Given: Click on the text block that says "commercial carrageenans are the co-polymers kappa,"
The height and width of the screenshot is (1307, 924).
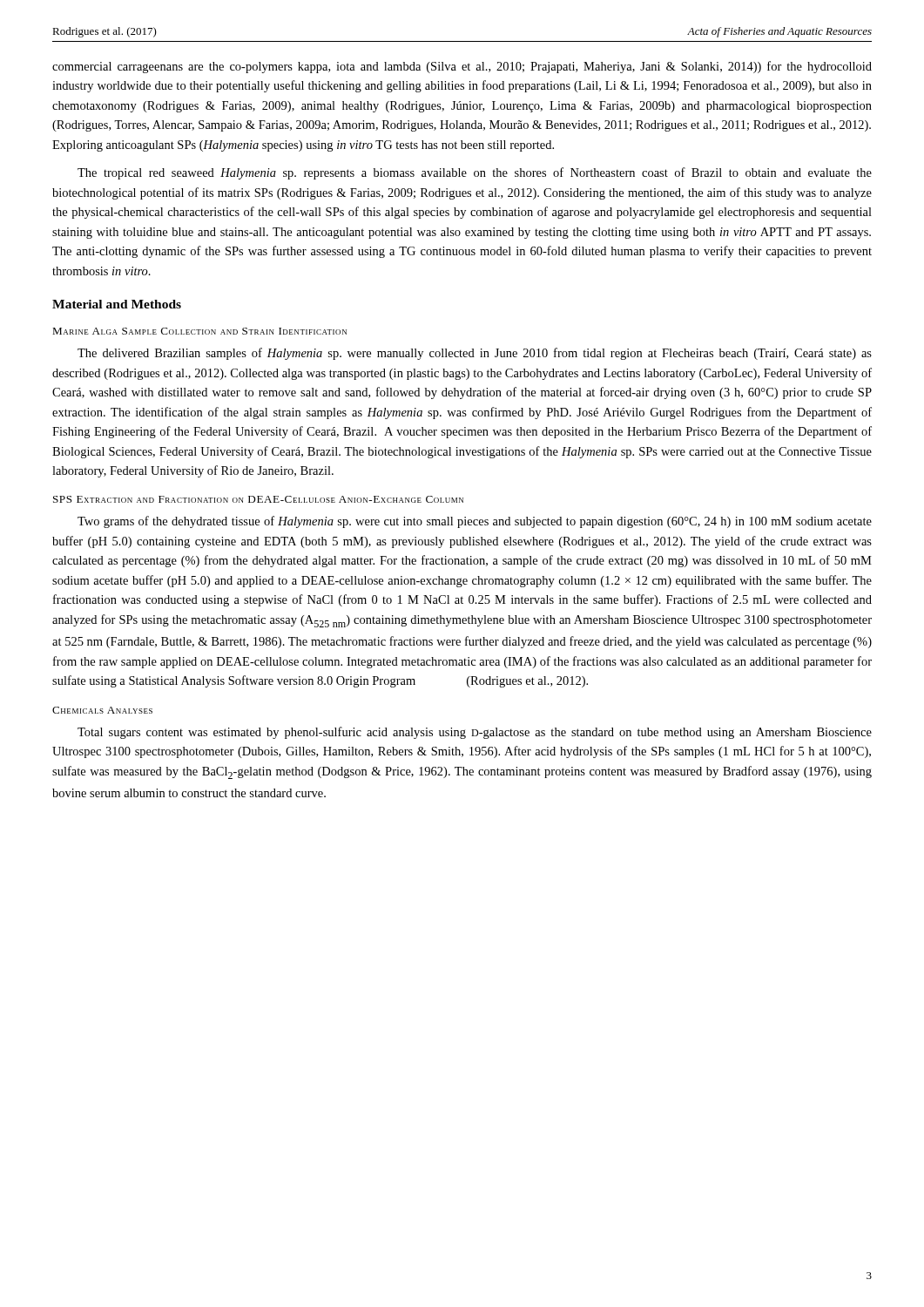Looking at the screenshot, I should 462,106.
